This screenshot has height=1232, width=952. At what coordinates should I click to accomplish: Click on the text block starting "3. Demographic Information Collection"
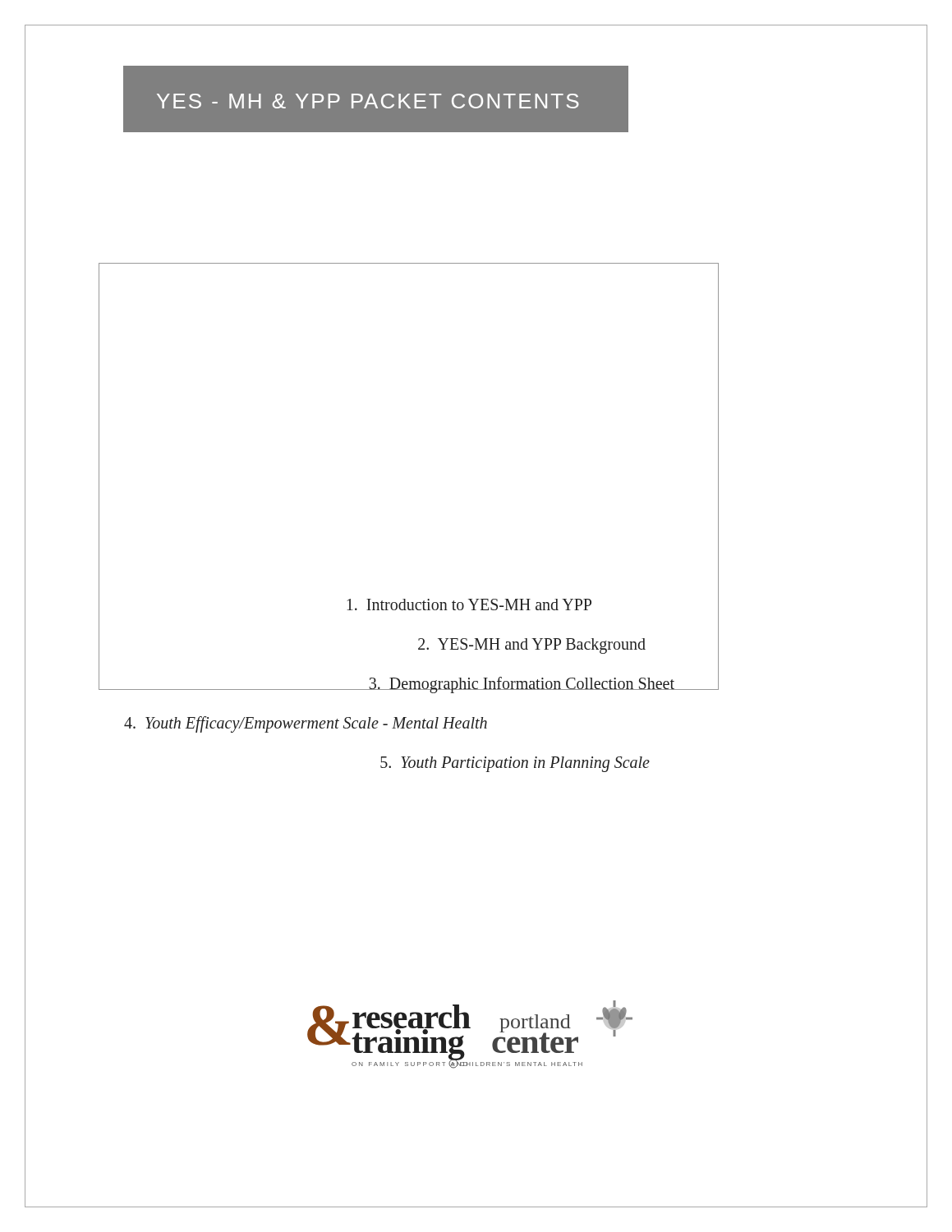pyautogui.click(x=522, y=683)
